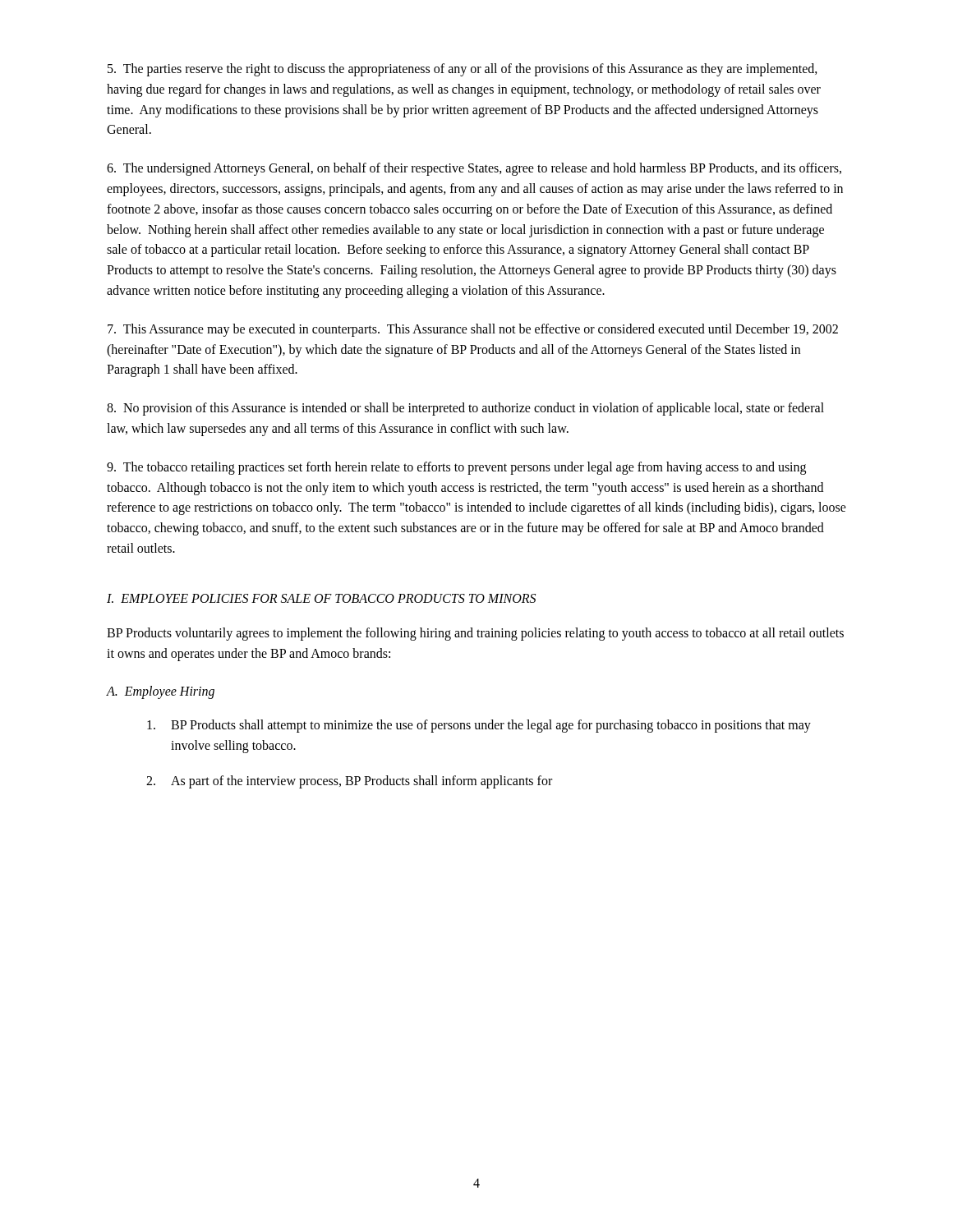Viewport: 953px width, 1232px height.
Task: Where is the passage that starts "BP Products shall attempt to minimize the use"?
Action: point(476,736)
